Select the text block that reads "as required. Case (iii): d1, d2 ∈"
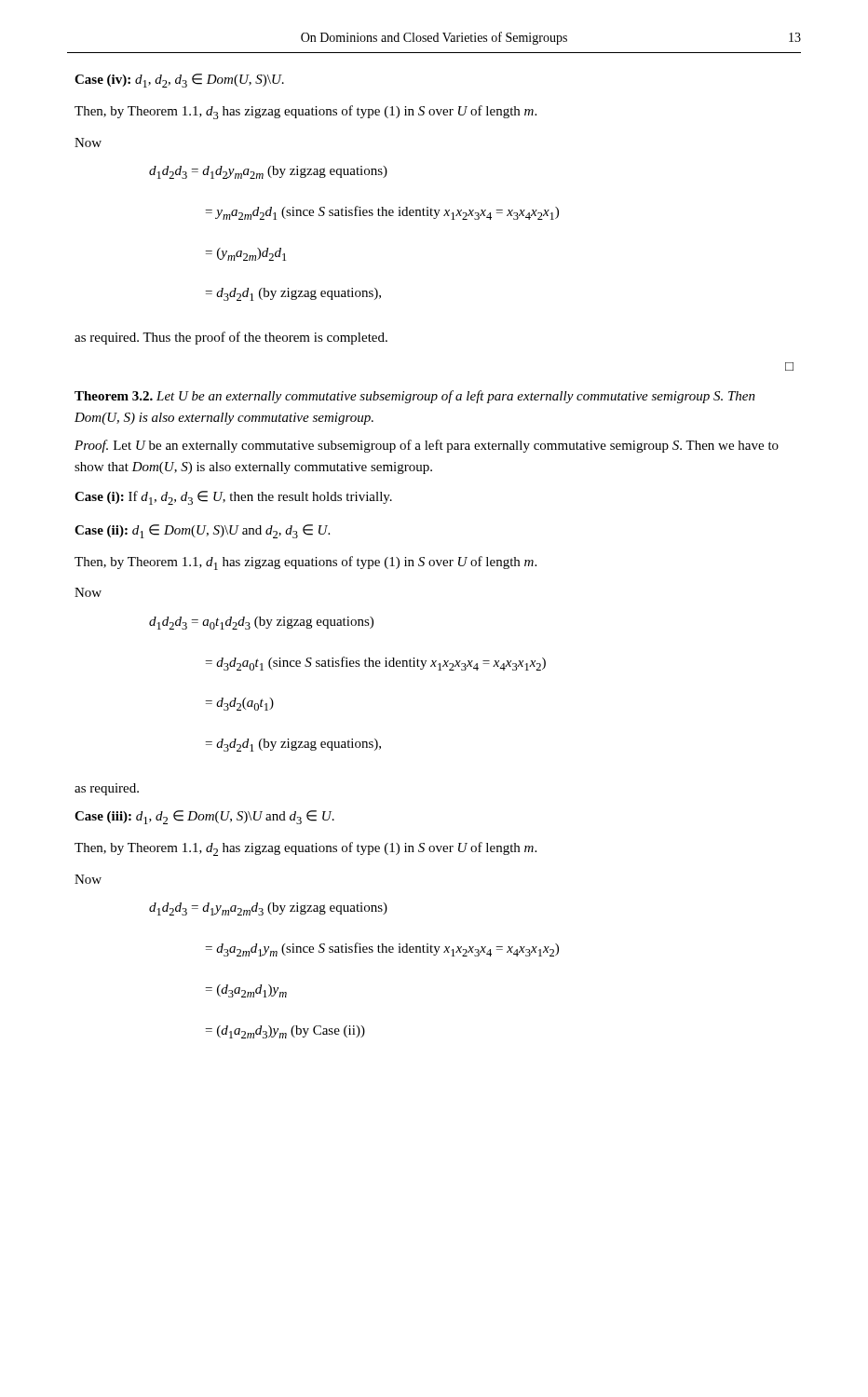 [434, 834]
